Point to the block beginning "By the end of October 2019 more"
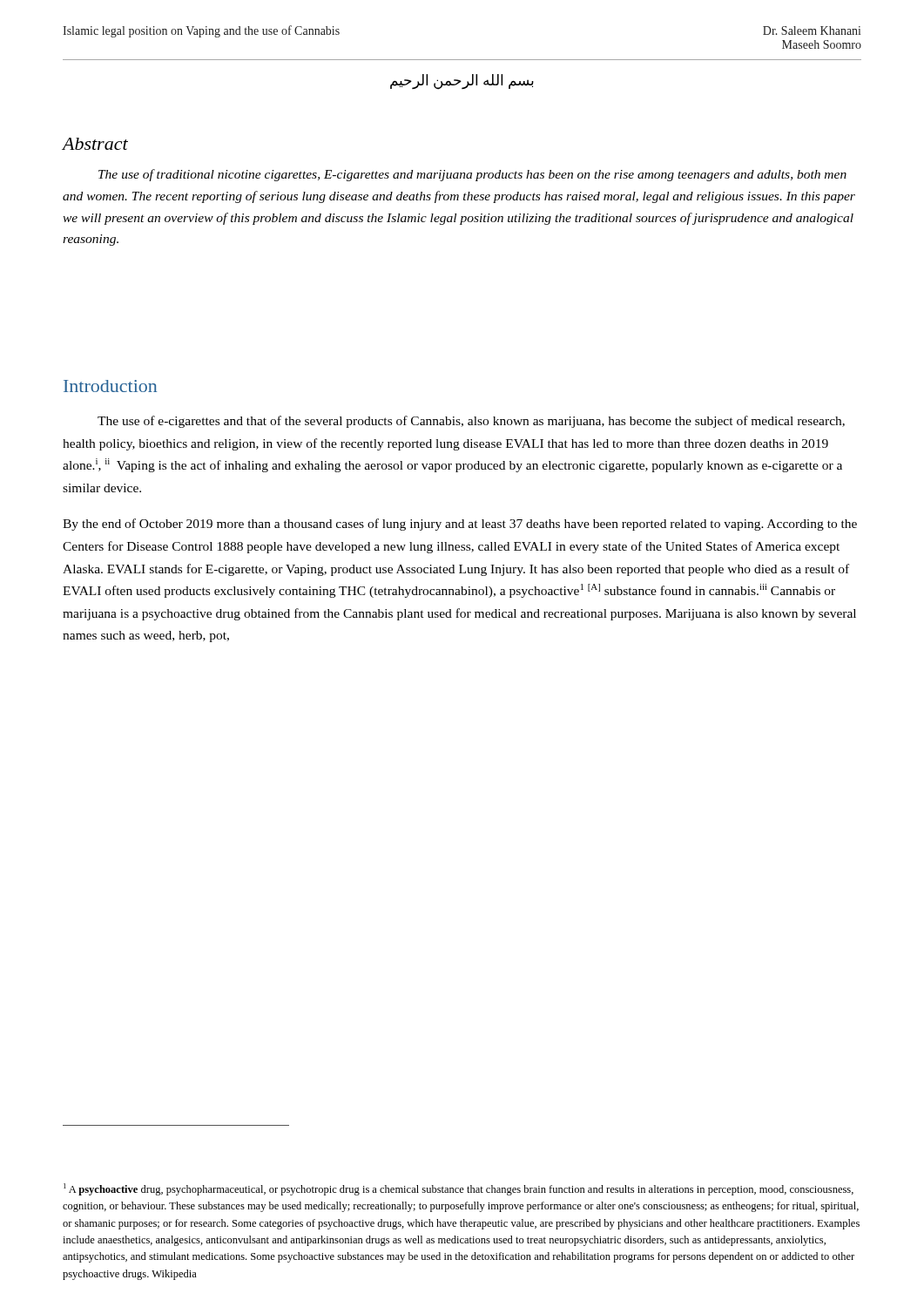The width and height of the screenshot is (924, 1307). (x=460, y=579)
